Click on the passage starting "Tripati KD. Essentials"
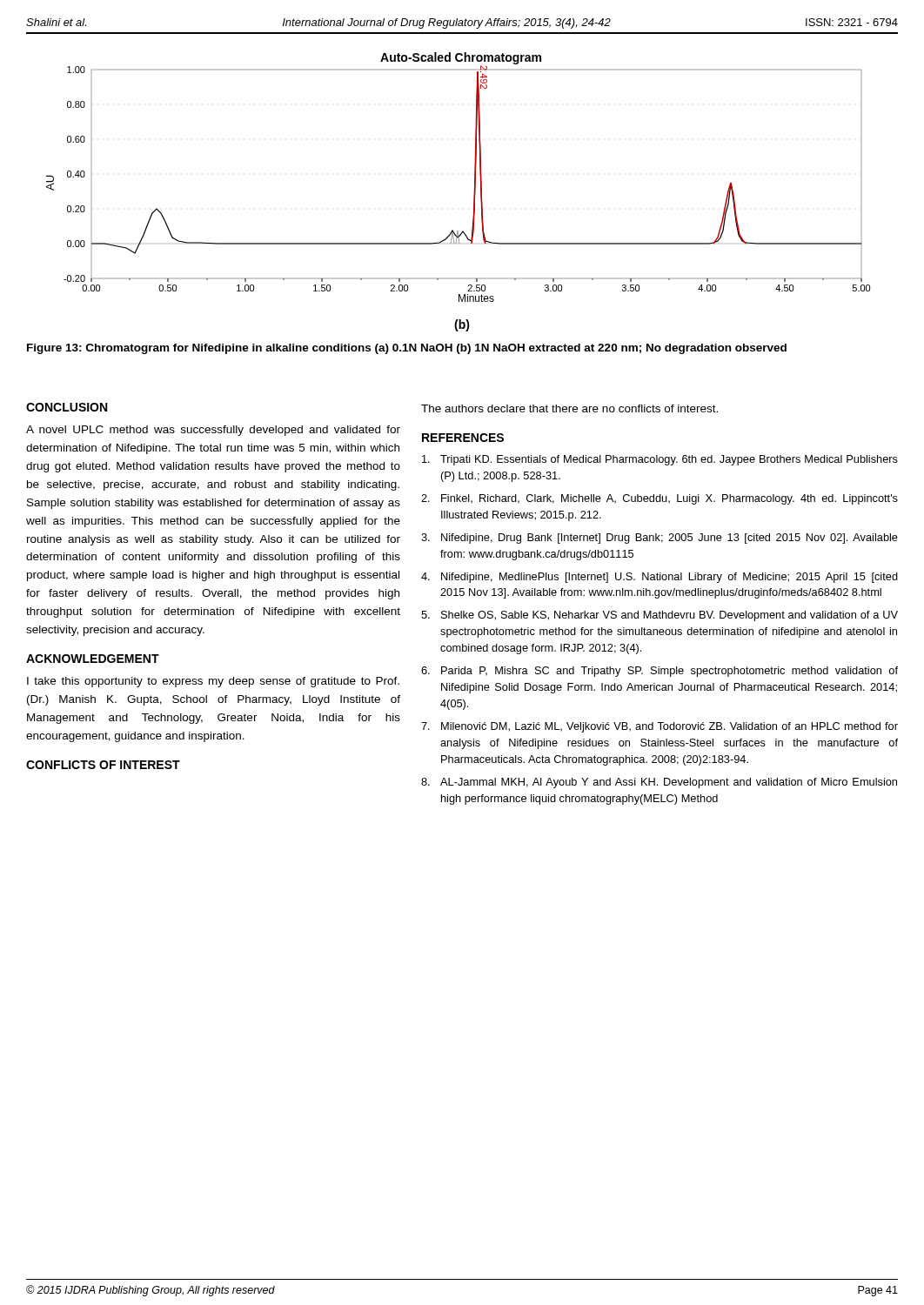This screenshot has height=1305, width=924. click(x=660, y=468)
